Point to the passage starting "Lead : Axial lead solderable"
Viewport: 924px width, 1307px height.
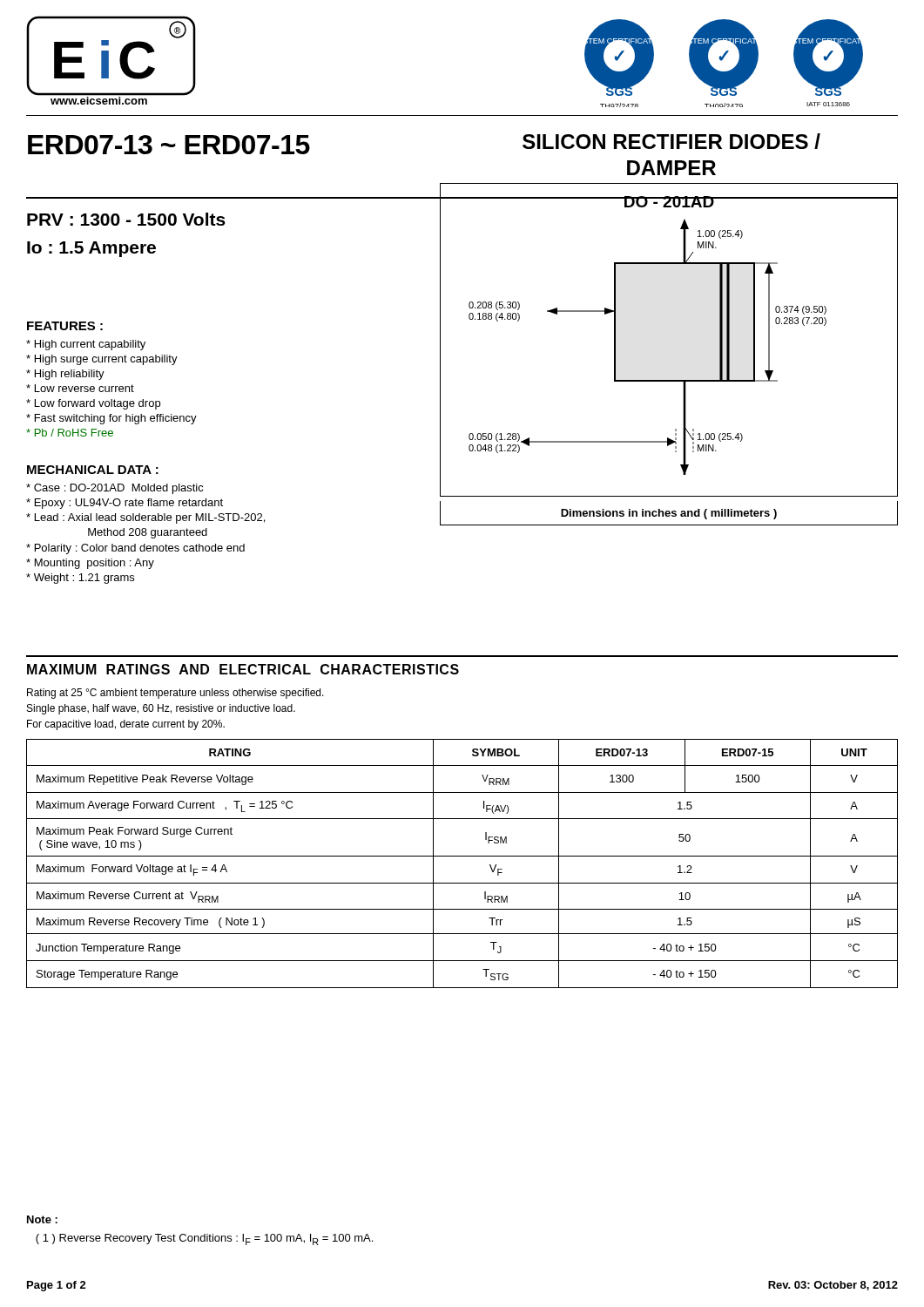point(146,517)
